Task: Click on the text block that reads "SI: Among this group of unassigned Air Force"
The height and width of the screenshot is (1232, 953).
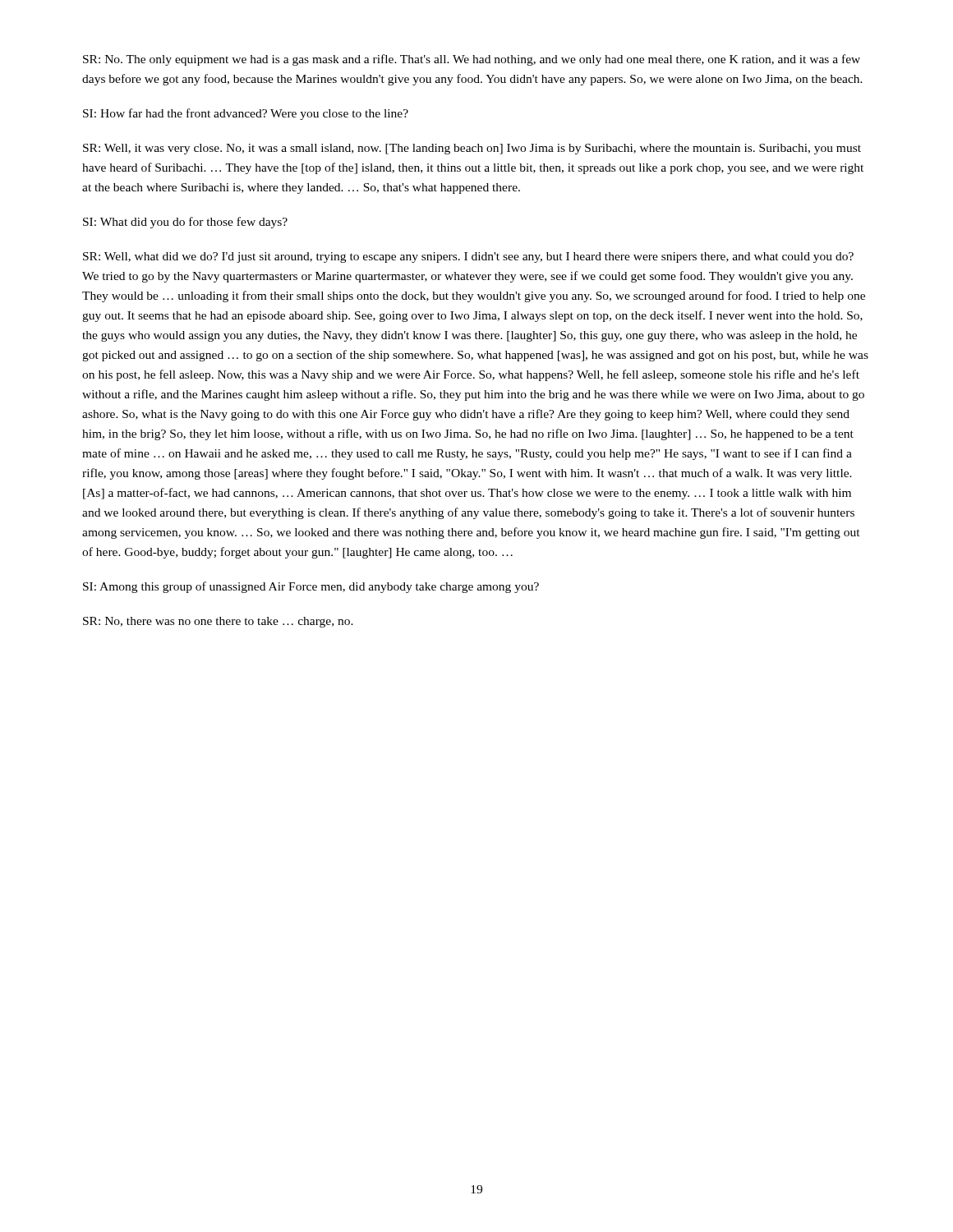Action: 311,586
